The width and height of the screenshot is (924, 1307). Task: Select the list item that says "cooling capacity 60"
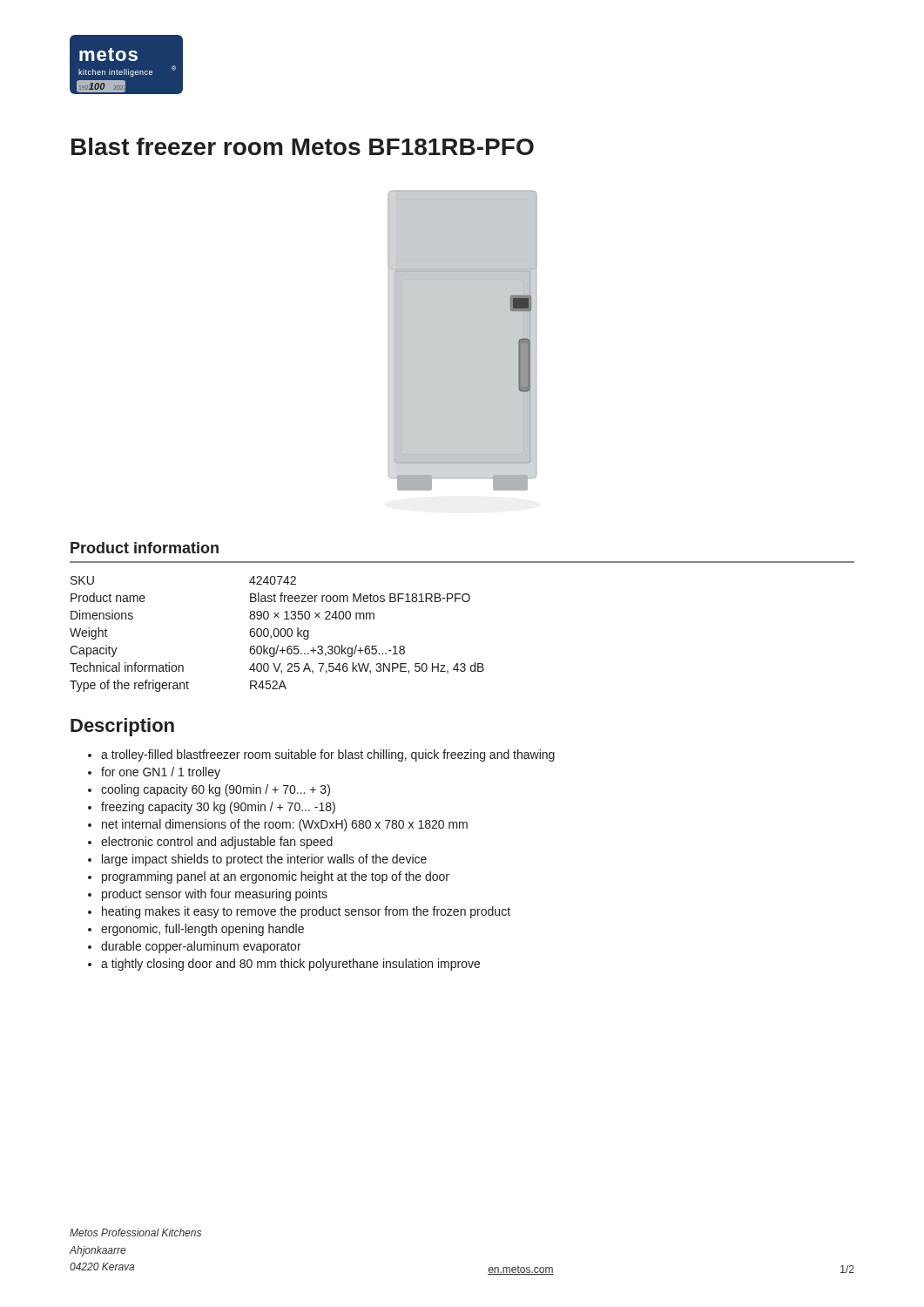click(x=216, y=789)
